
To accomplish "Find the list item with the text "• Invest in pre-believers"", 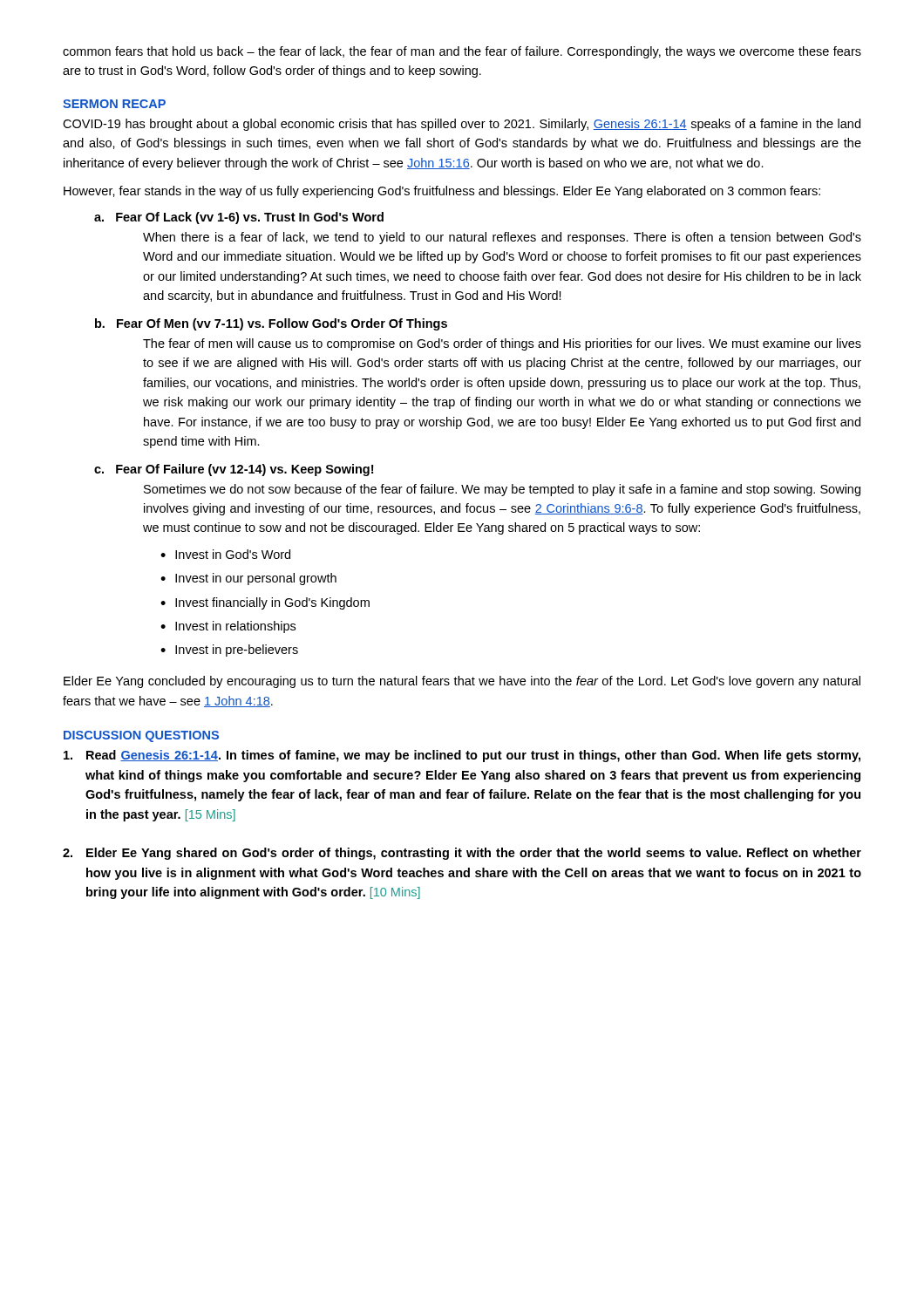I will 229,651.
